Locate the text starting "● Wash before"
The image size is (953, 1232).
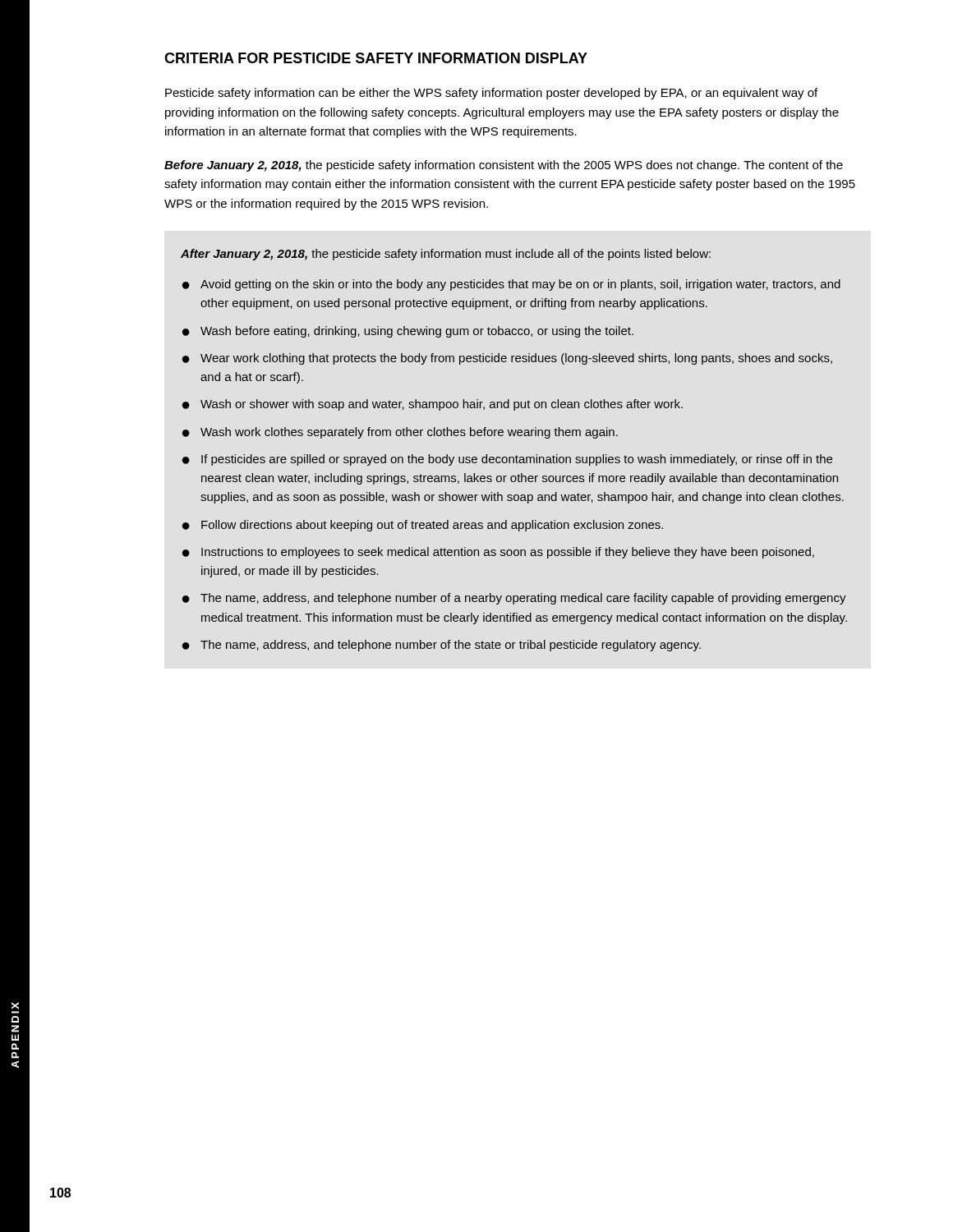tap(408, 330)
